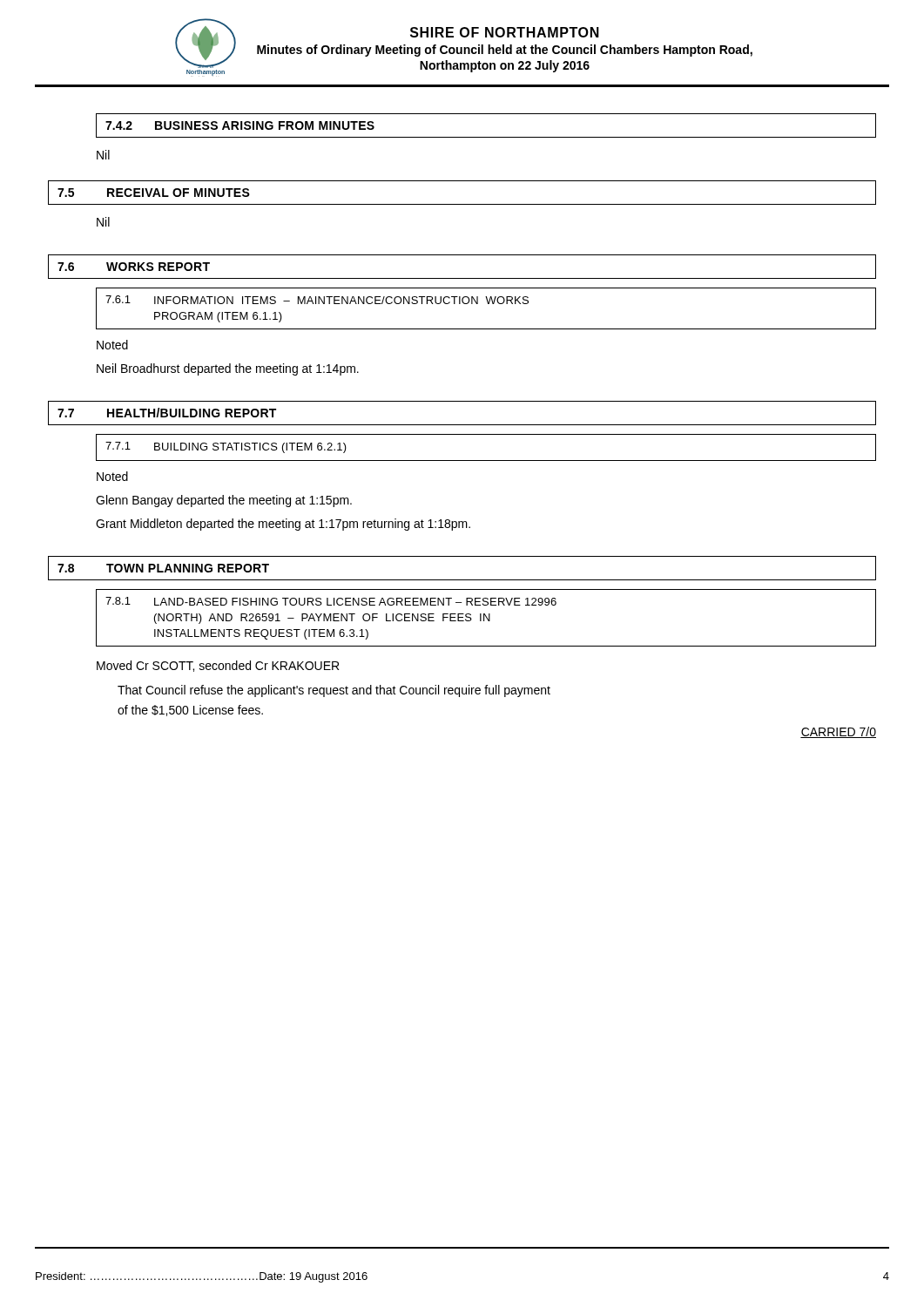924x1307 pixels.
Task: Navigate to the passage starting "Neil Broadhurst departed the meeting at 1:14pm."
Action: click(x=228, y=369)
